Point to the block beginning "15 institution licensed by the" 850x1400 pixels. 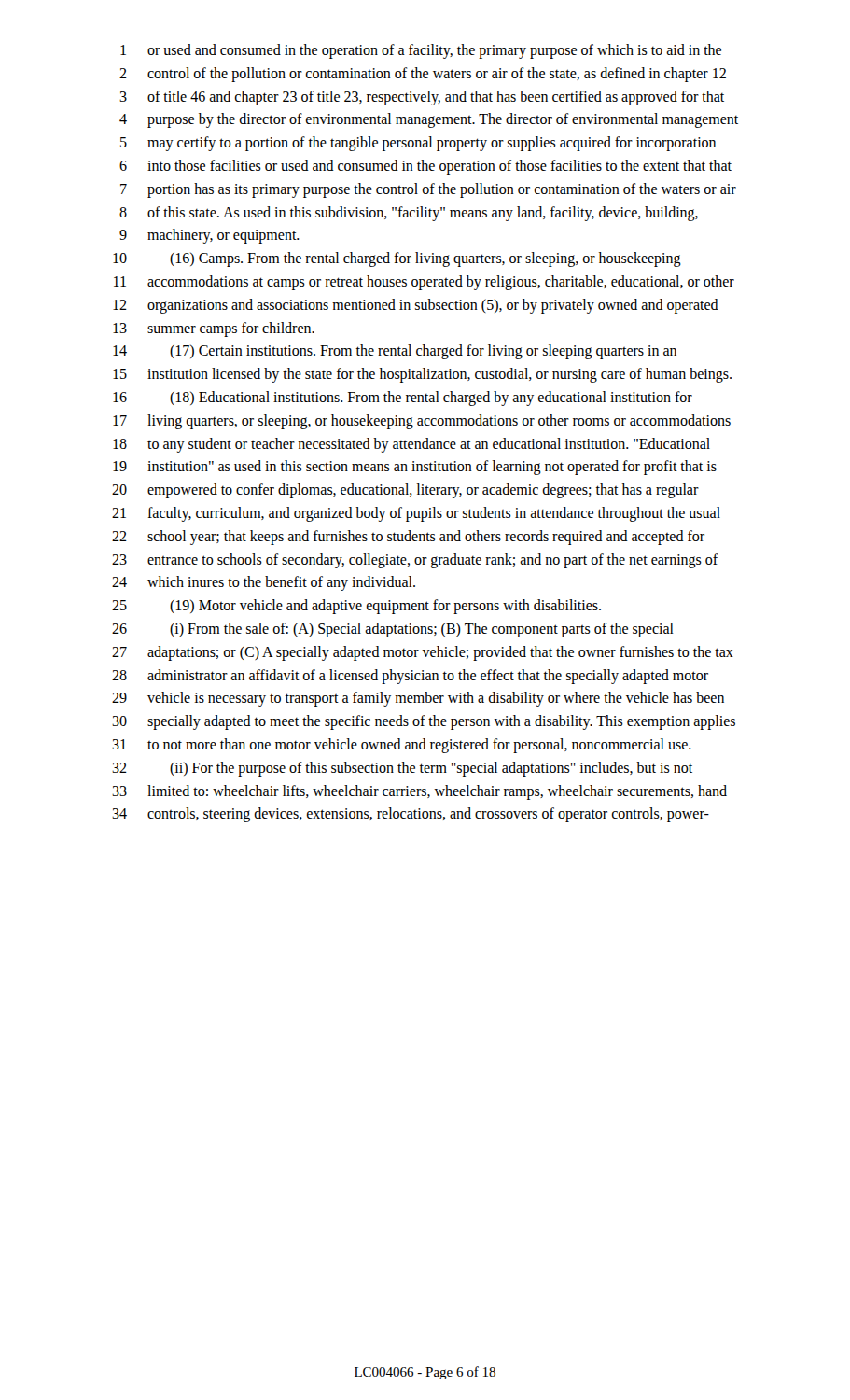tap(440, 375)
